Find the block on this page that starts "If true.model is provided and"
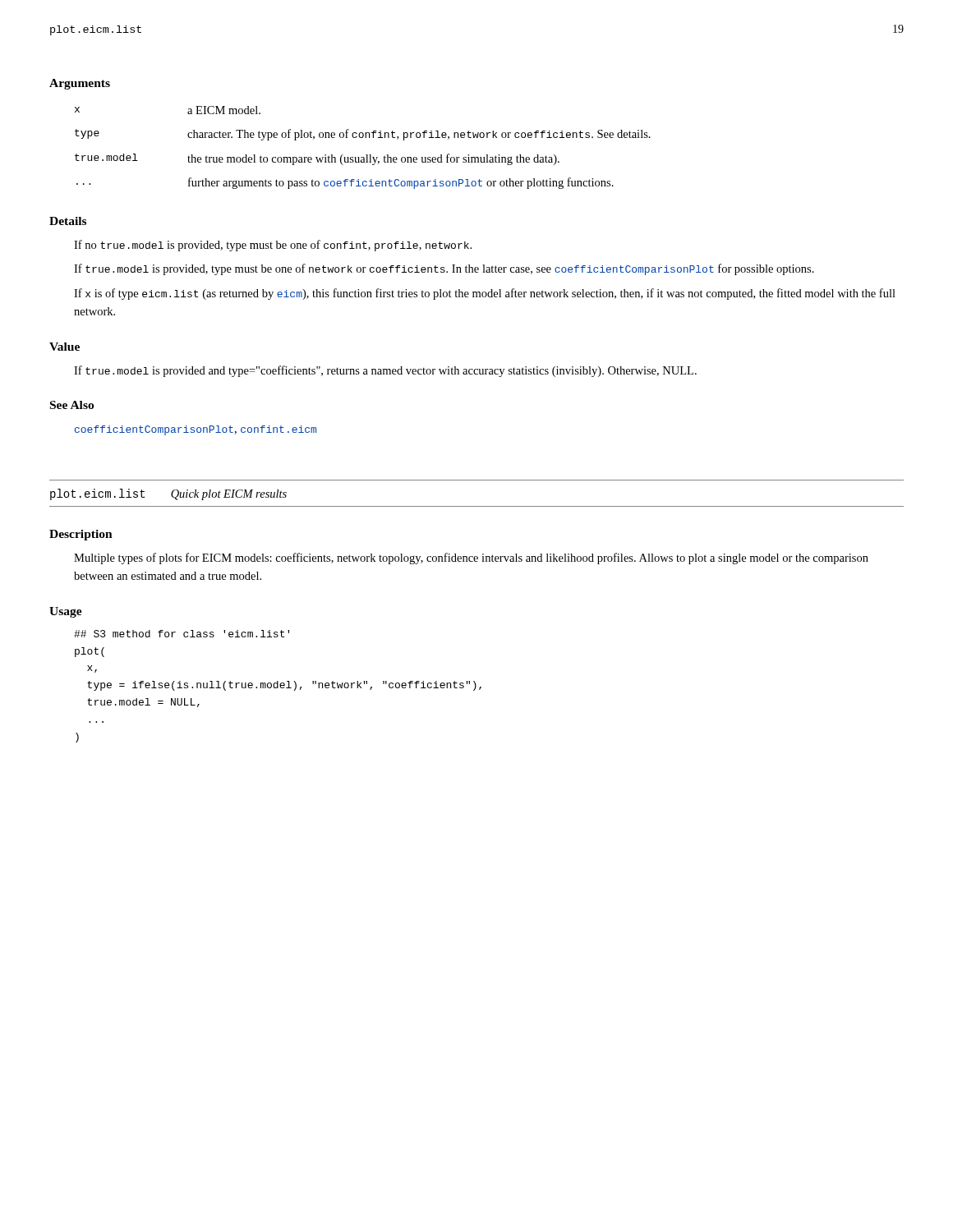The width and height of the screenshot is (953, 1232). pyautogui.click(x=386, y=371)
